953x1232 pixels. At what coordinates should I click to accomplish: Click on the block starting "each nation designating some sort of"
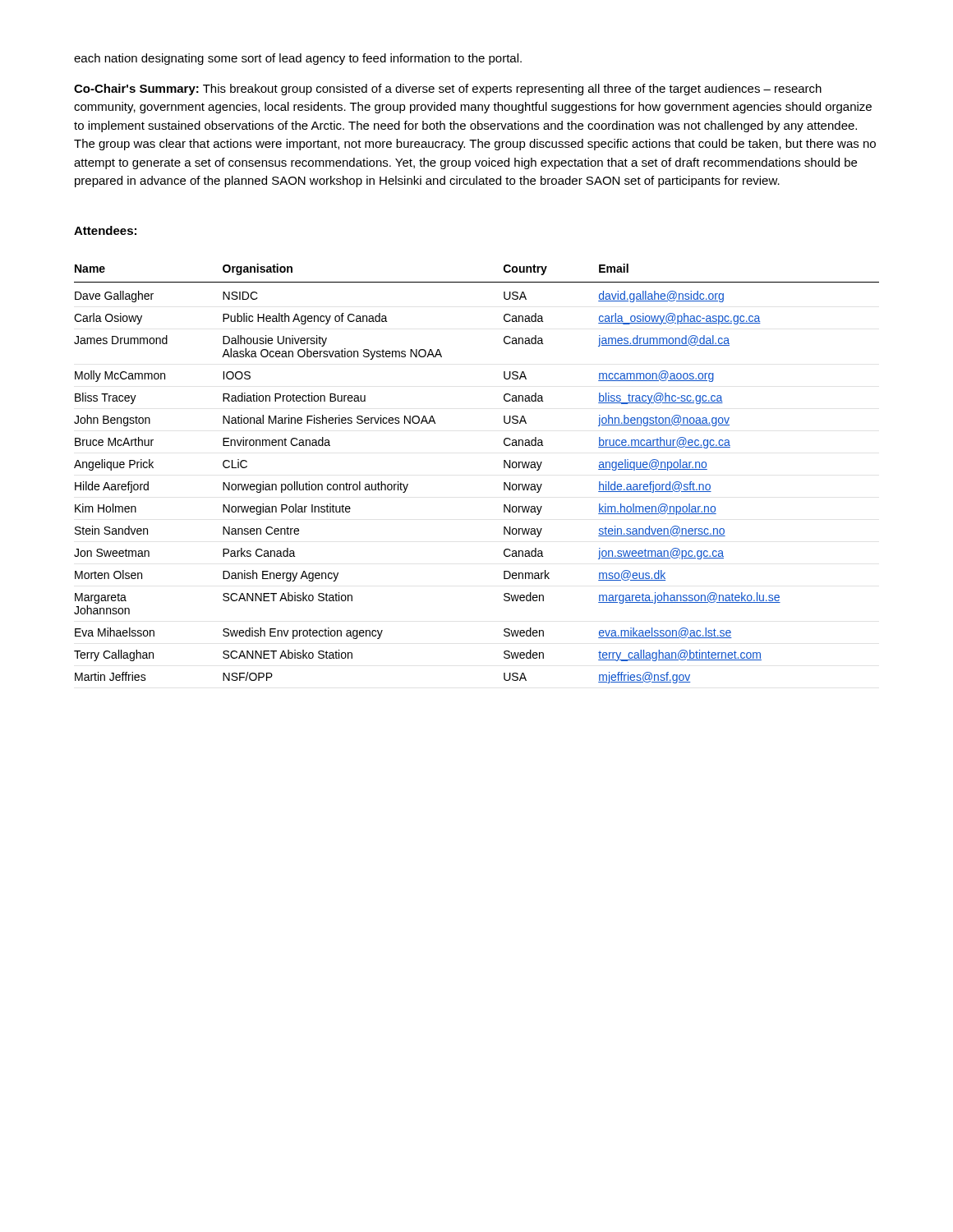[x=298, y=58]
